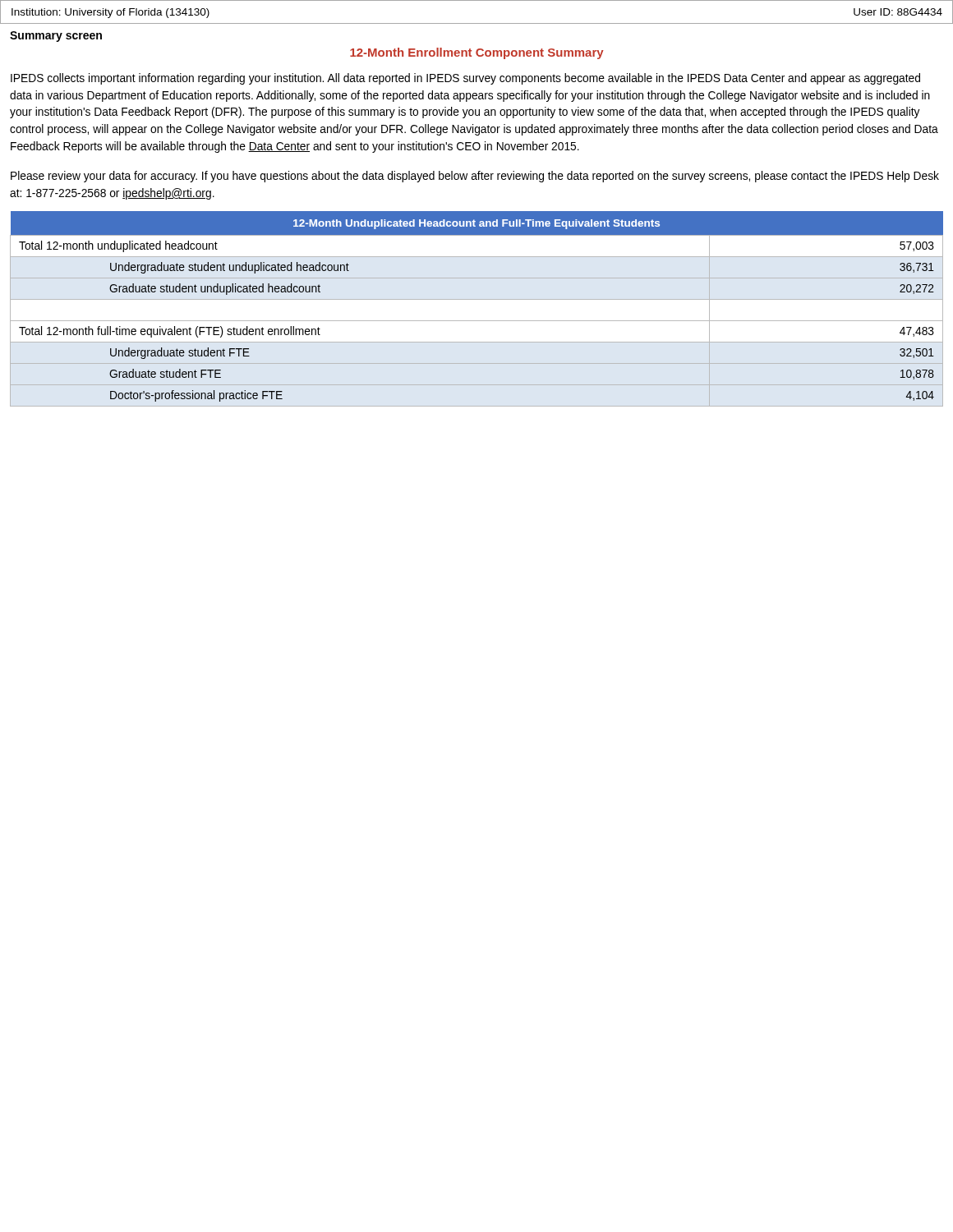
Task: Locate the section header that reads "Summary screen"
Action: 56,35
